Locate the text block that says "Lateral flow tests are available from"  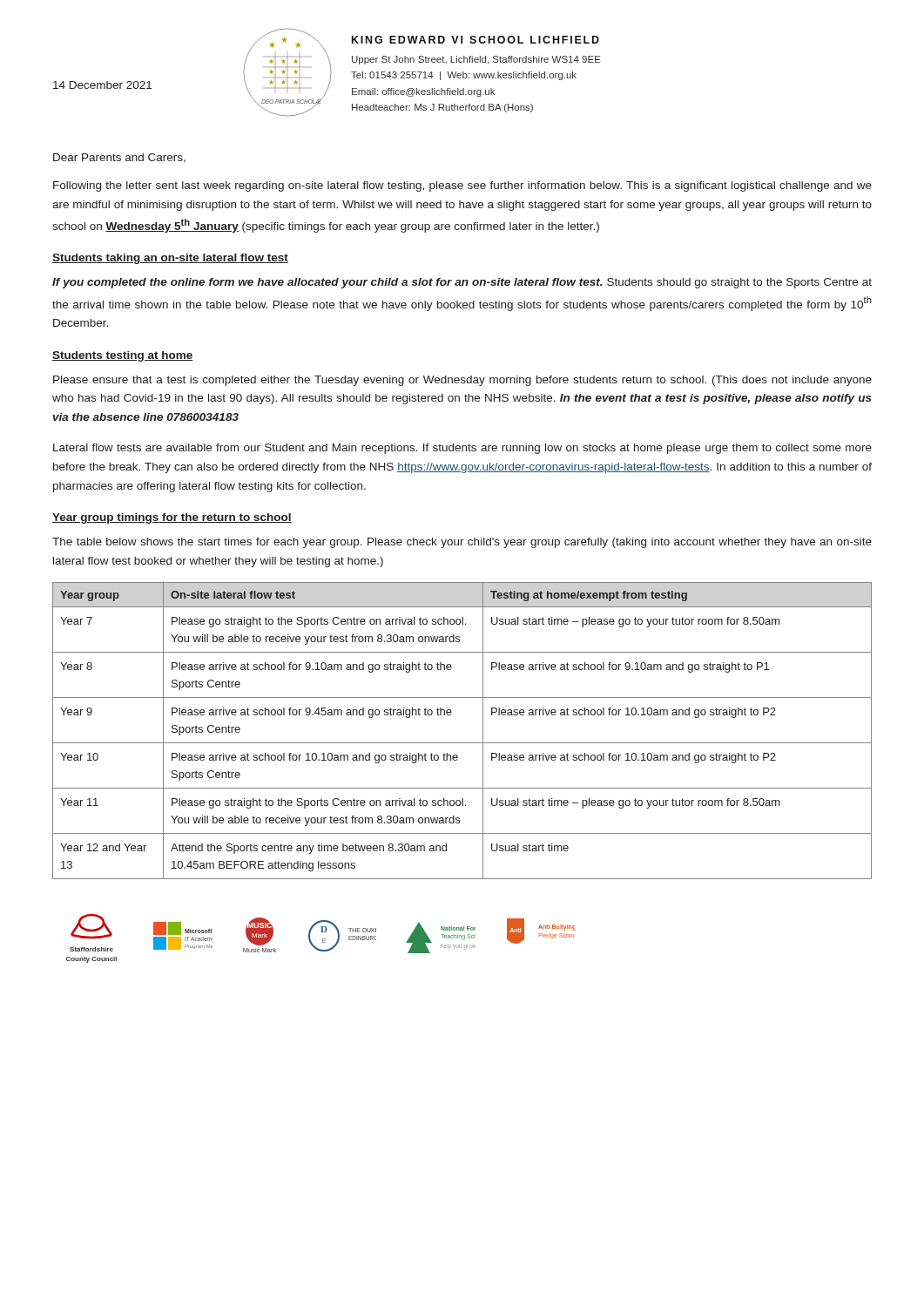coord(462,467)
